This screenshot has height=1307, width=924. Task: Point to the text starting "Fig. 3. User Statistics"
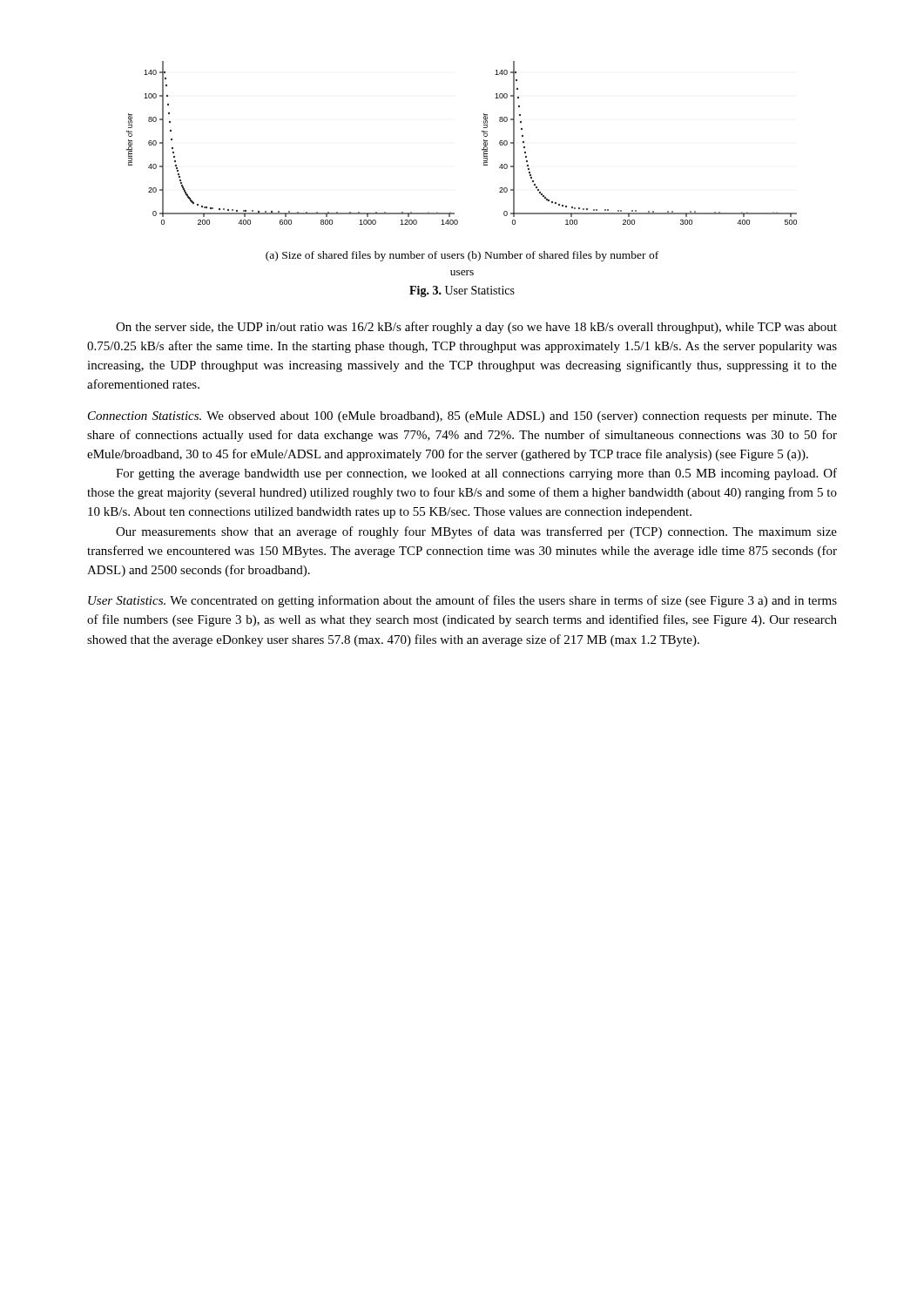(462, 290)
